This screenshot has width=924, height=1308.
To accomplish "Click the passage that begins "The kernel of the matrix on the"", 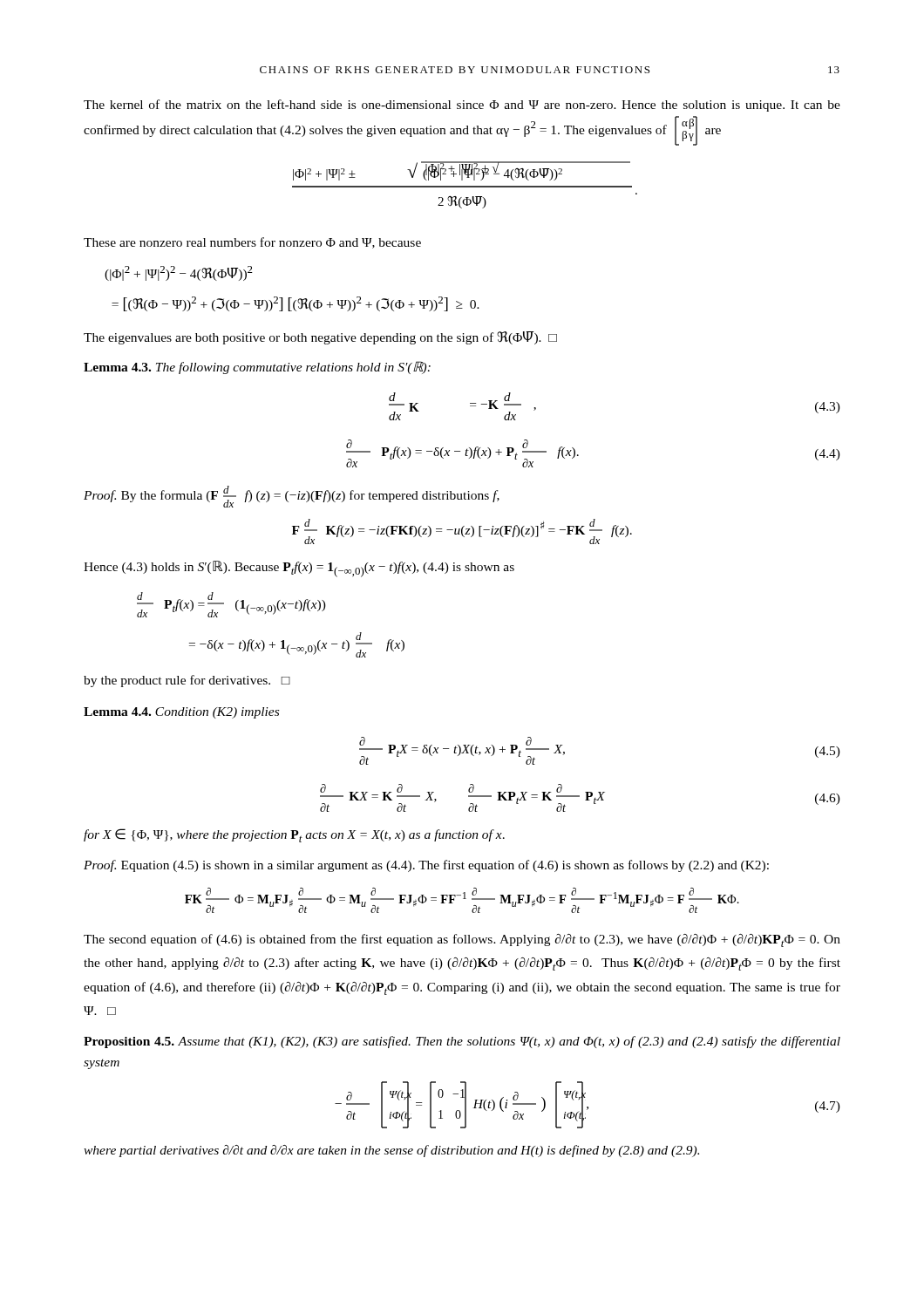I will pos(462,122).
